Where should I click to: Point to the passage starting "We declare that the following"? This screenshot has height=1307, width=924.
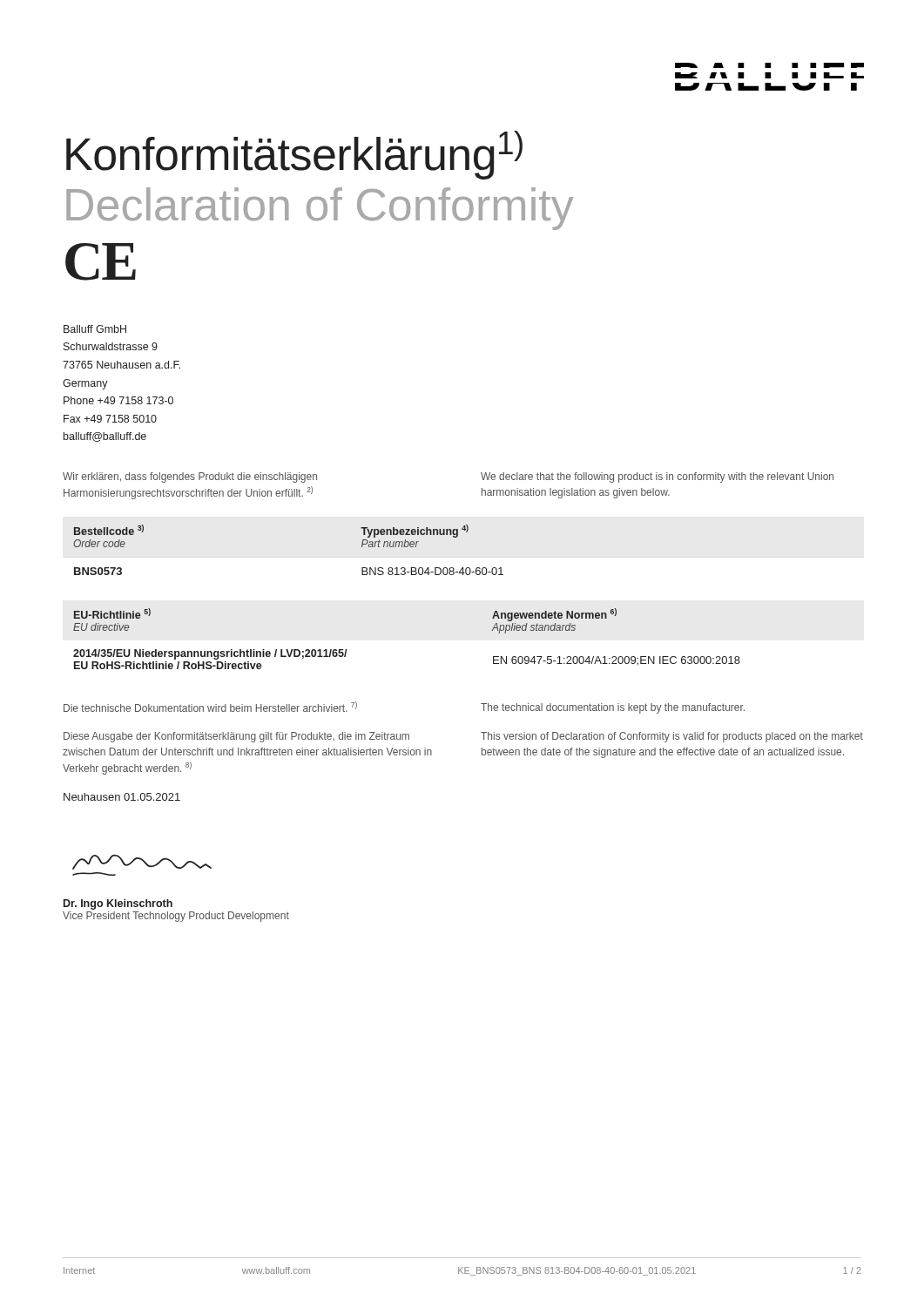(x=658, y=485)
